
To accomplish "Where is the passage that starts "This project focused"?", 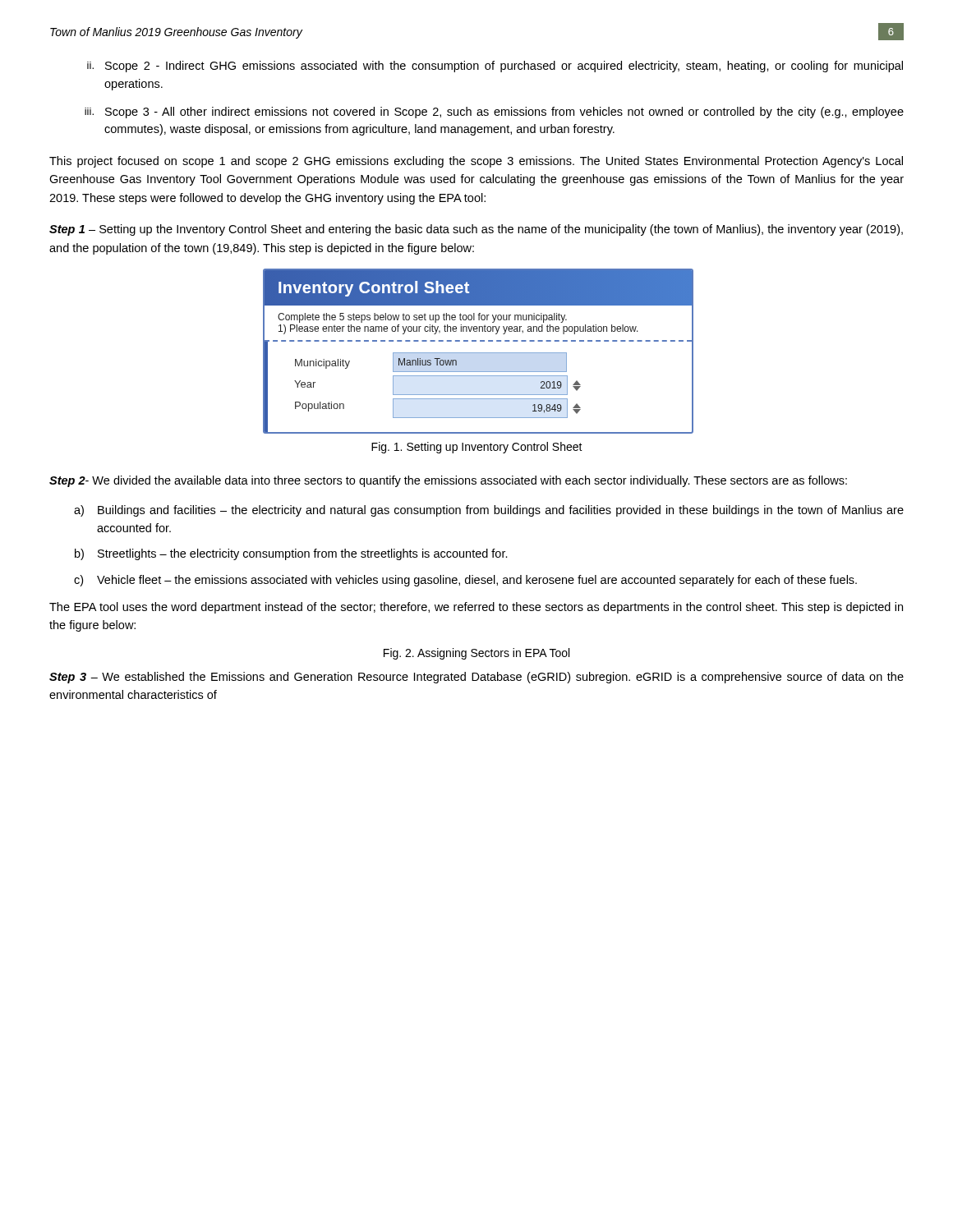I will pos(476,179).
